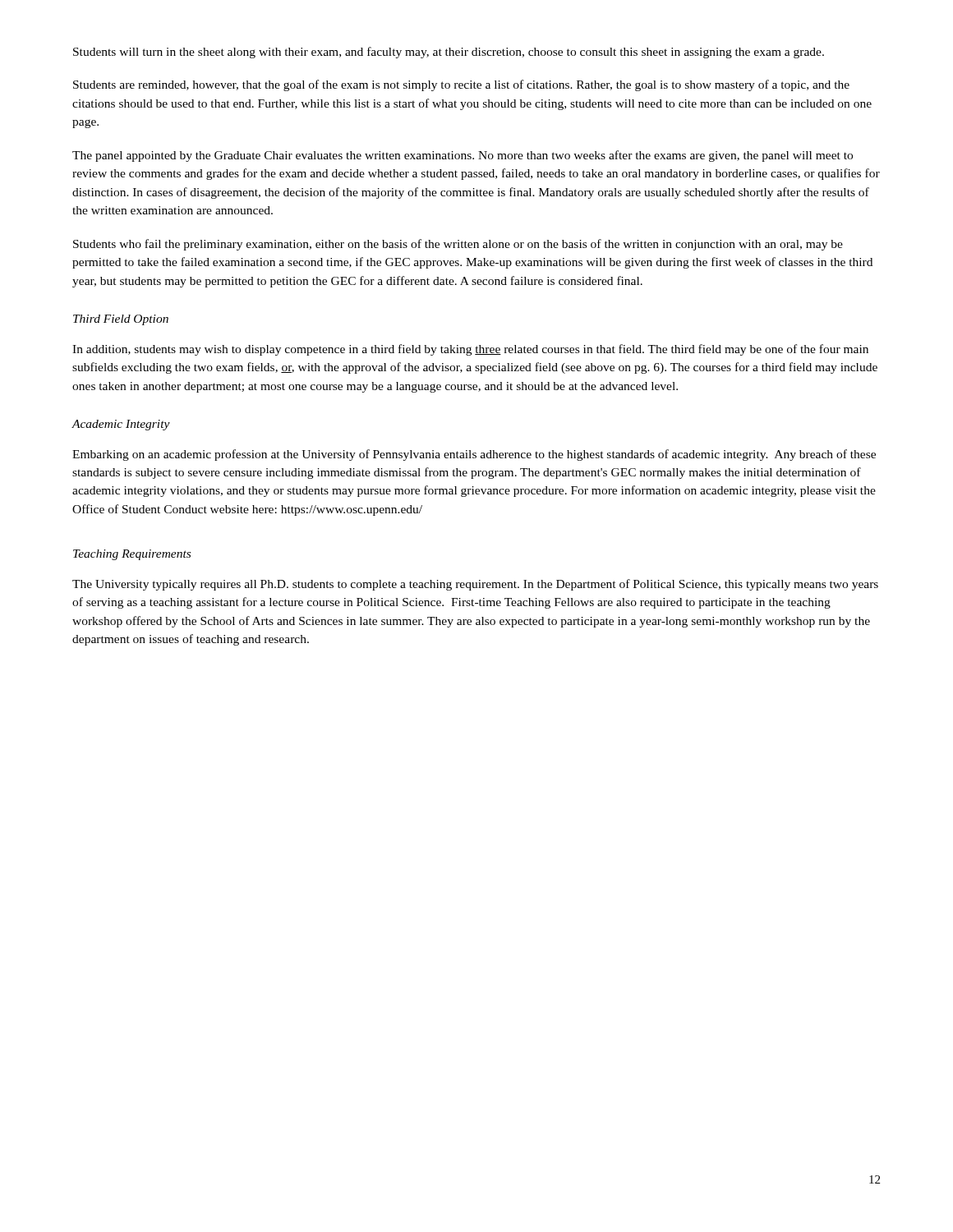Point to the passage starting "Teaching Requirements"
Screen dimensions: 1232x953
[132, 553]
